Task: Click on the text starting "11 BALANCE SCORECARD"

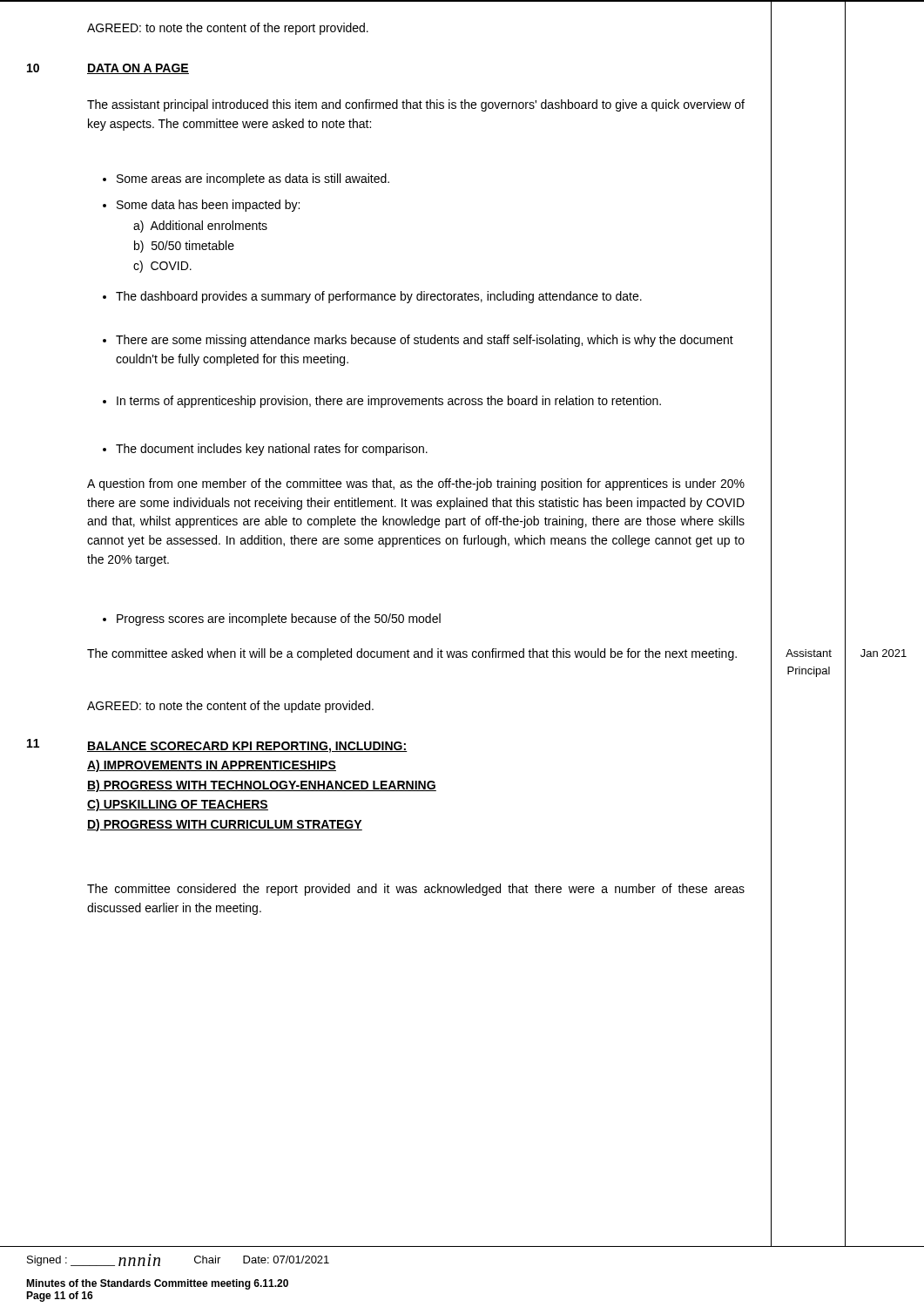Action: coord(231,743)
